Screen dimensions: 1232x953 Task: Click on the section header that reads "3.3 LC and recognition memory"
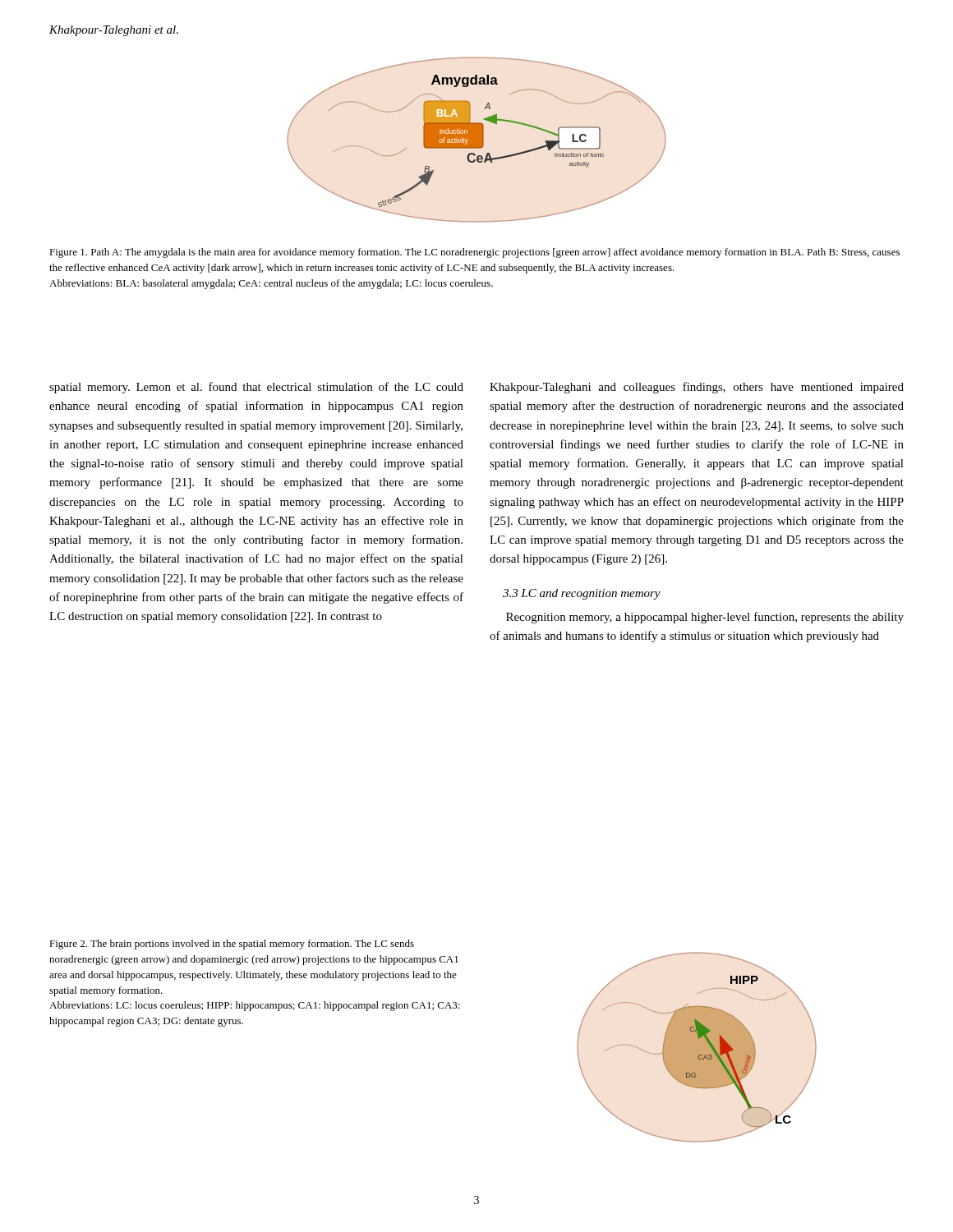click(x=581, y=593)
